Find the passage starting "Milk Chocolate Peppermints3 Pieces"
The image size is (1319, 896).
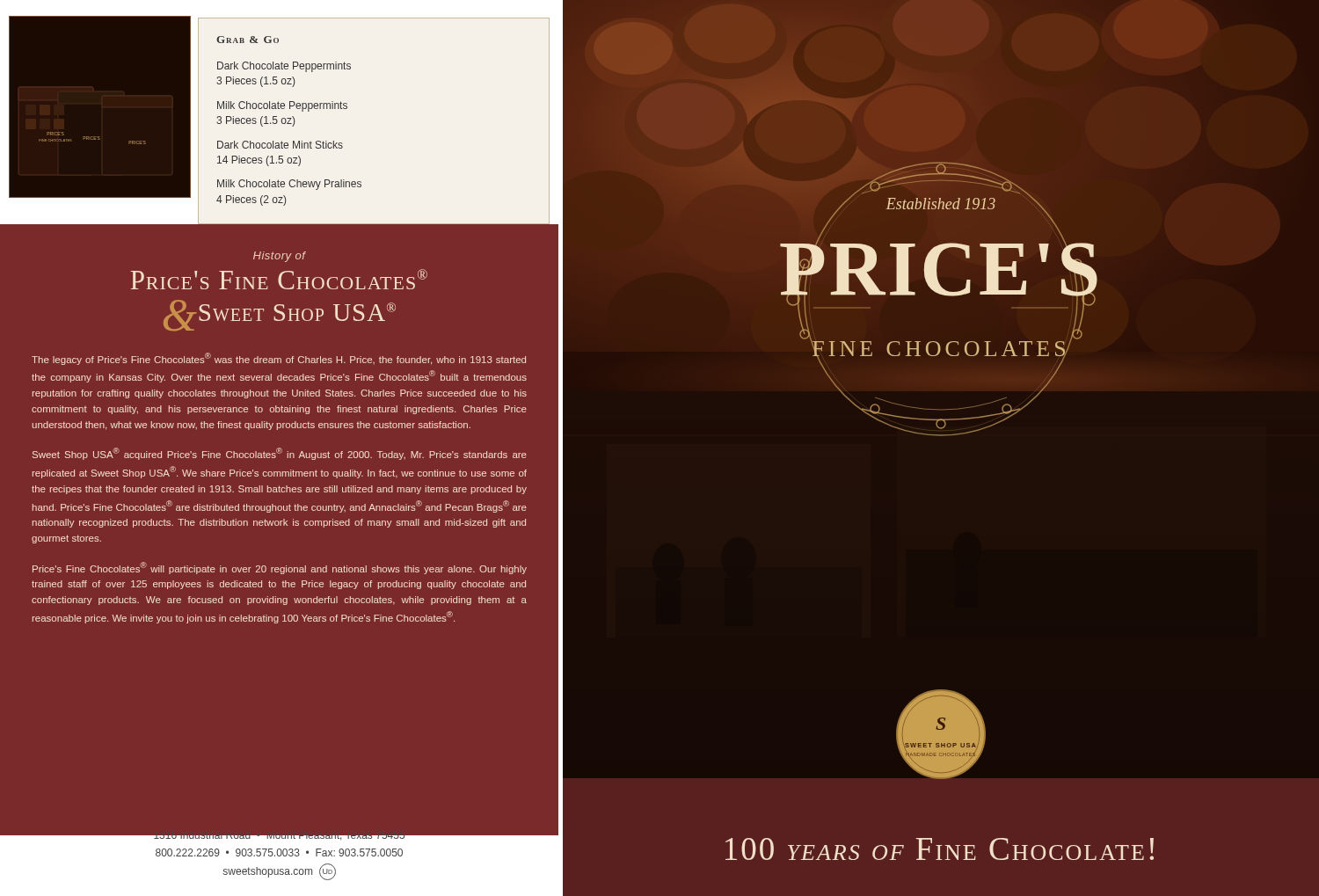[x=282, y=113]
